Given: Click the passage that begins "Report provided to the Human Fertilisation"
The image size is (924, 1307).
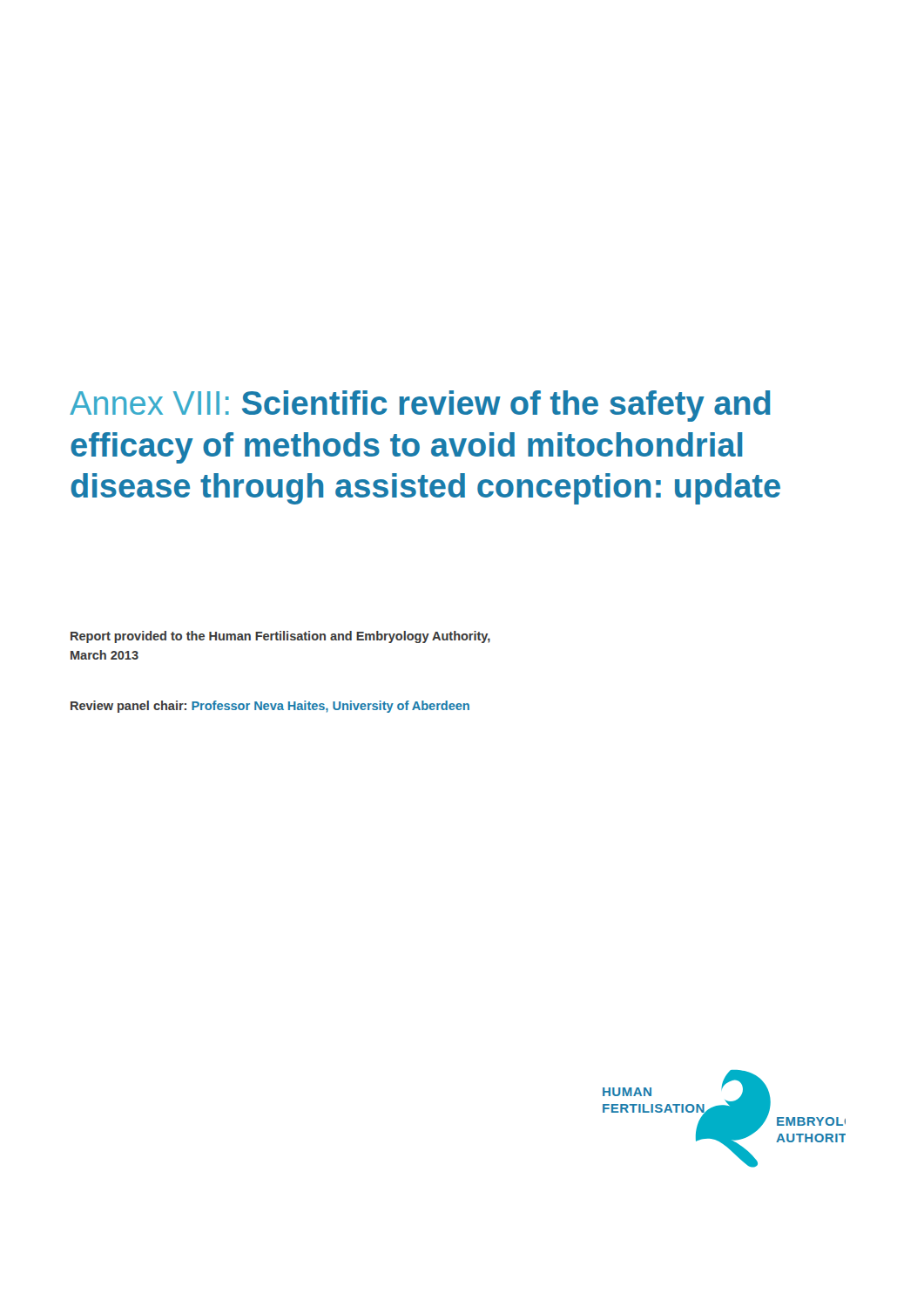Looking at the screenshot, I should pos(374,646).
